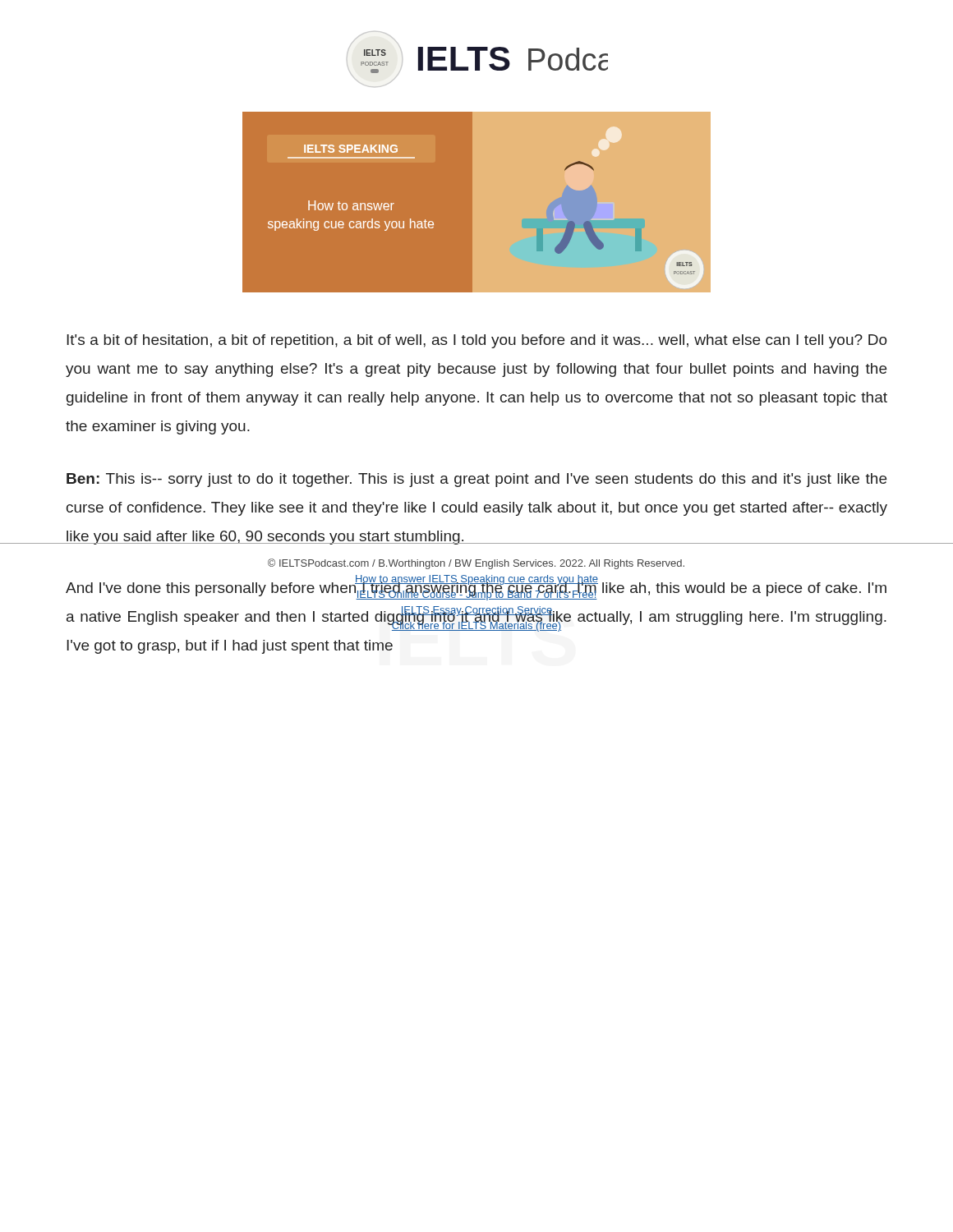Screen dimensions: 1232x953
Task: Find the text block that reads "Ben: This is-- sorry just to do"
Action: coord(476,507)
